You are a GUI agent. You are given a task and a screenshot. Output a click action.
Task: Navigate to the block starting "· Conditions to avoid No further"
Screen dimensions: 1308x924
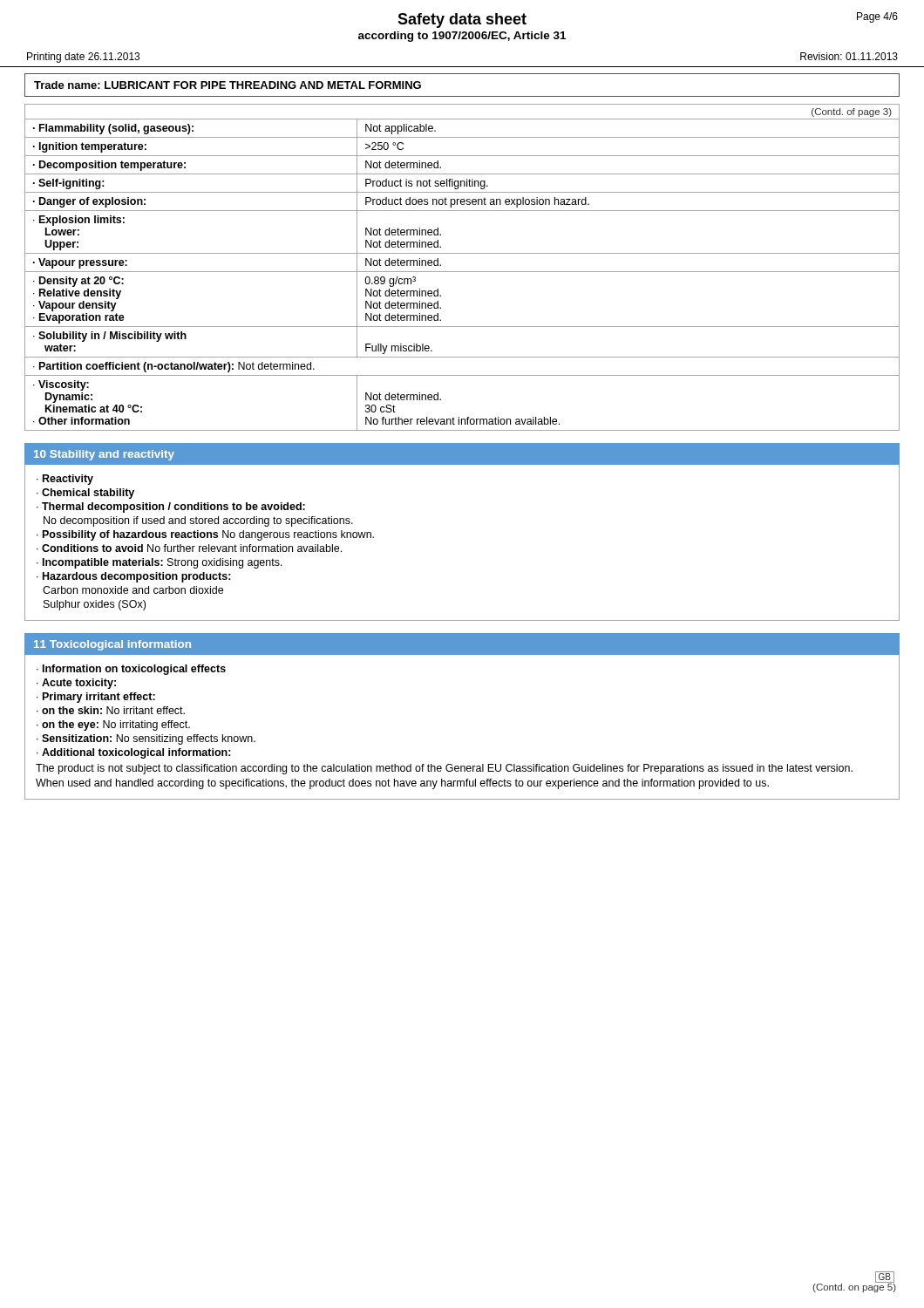pyautogui.click(x=189, y=549)
